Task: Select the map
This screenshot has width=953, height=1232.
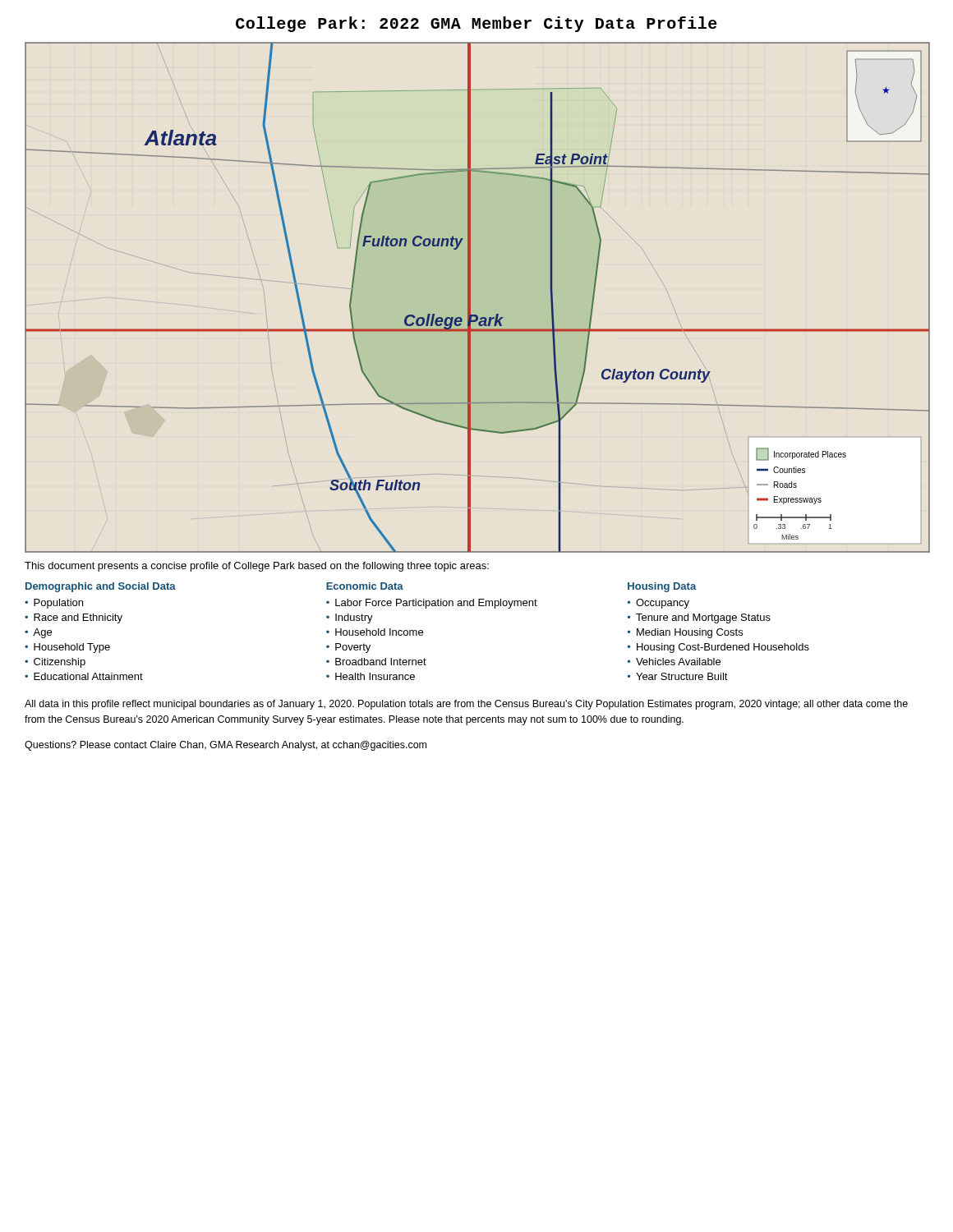Action: point(476,296)
